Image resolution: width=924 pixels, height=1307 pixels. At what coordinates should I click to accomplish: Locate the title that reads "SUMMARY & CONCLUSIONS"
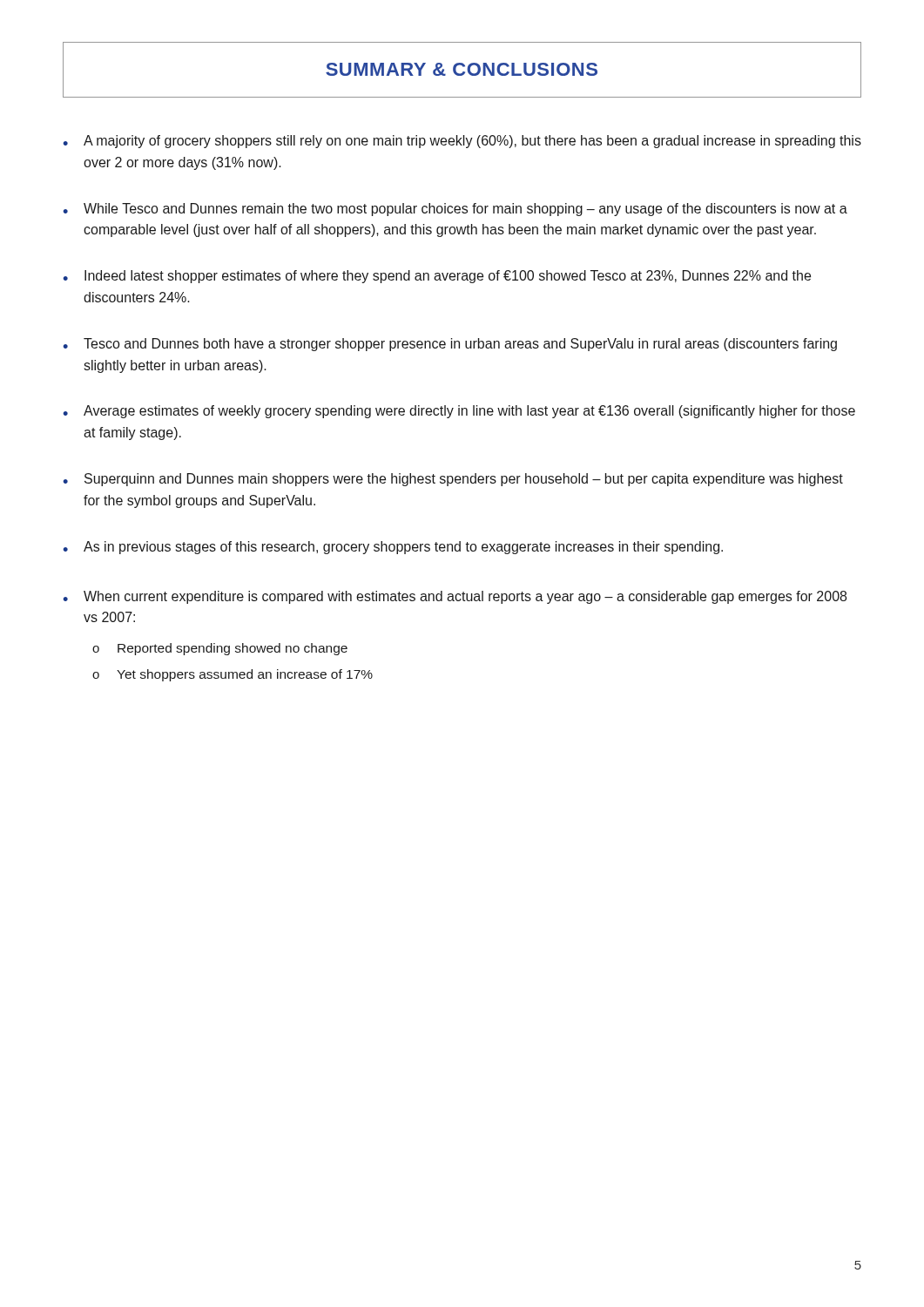pos(462,70)
